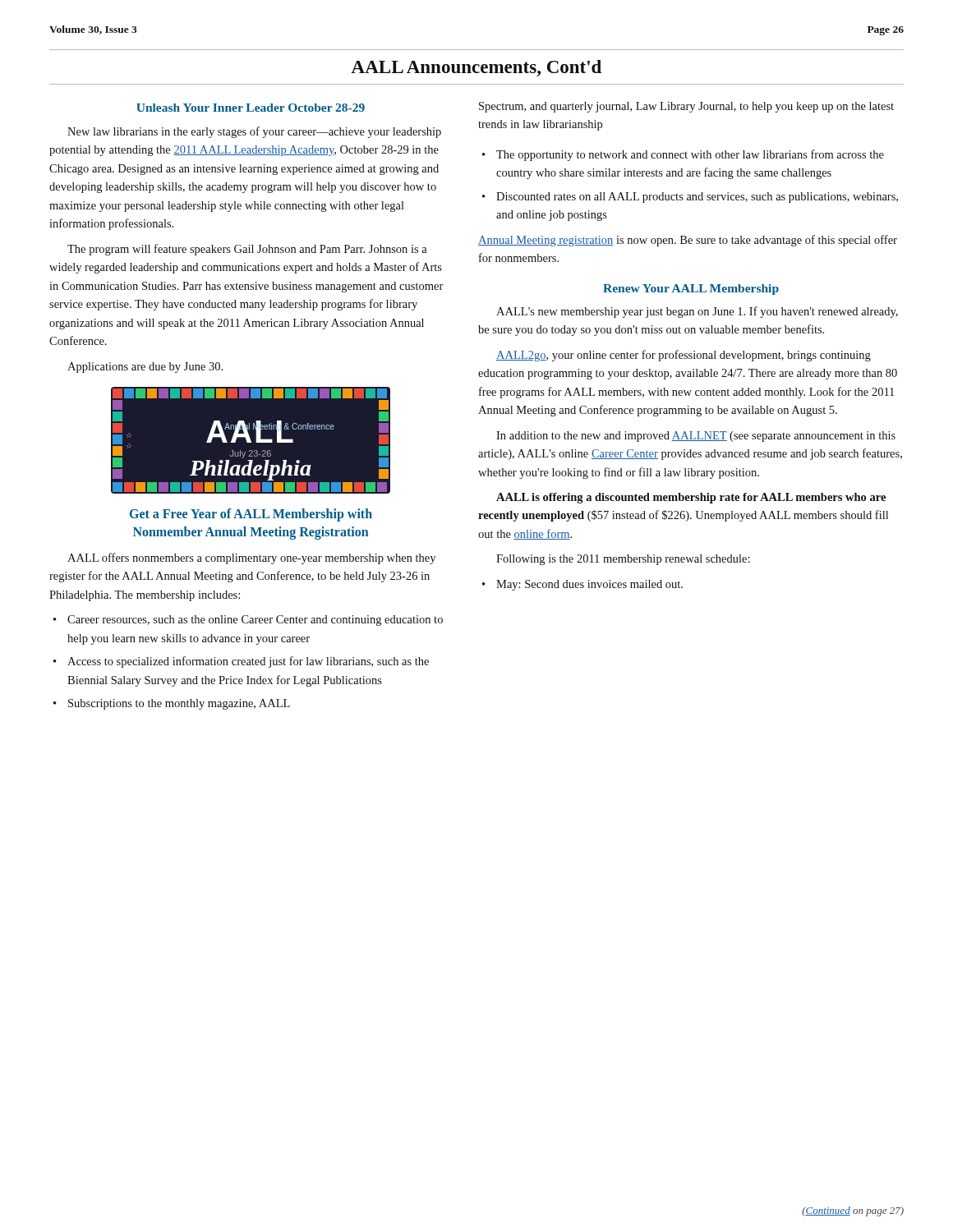Screen dimensions: 1232x953
Task: Select the text starting "AALL's new membership year just"
Action: 688,320
